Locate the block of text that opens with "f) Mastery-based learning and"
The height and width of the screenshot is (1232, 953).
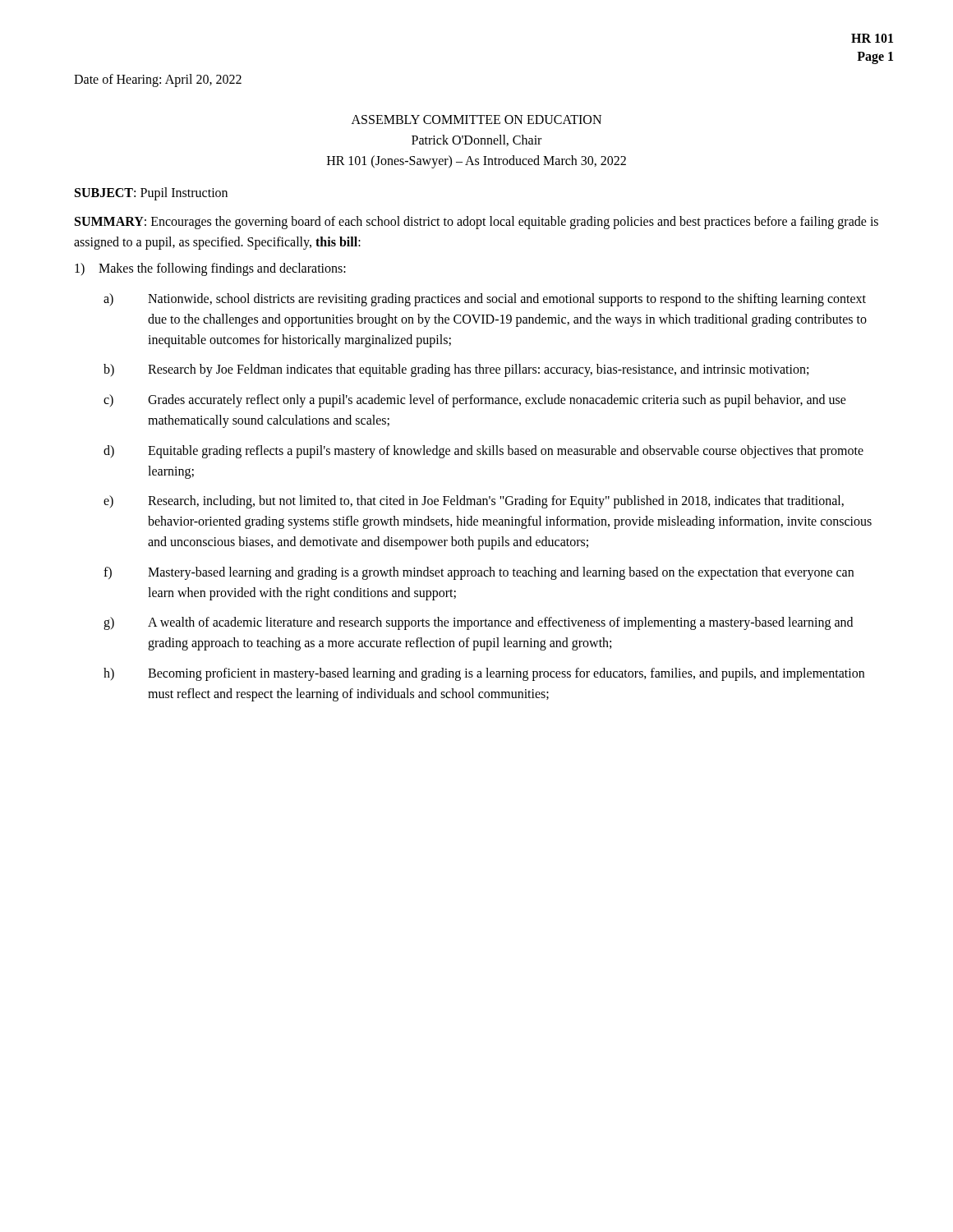[x=476, y=583]
